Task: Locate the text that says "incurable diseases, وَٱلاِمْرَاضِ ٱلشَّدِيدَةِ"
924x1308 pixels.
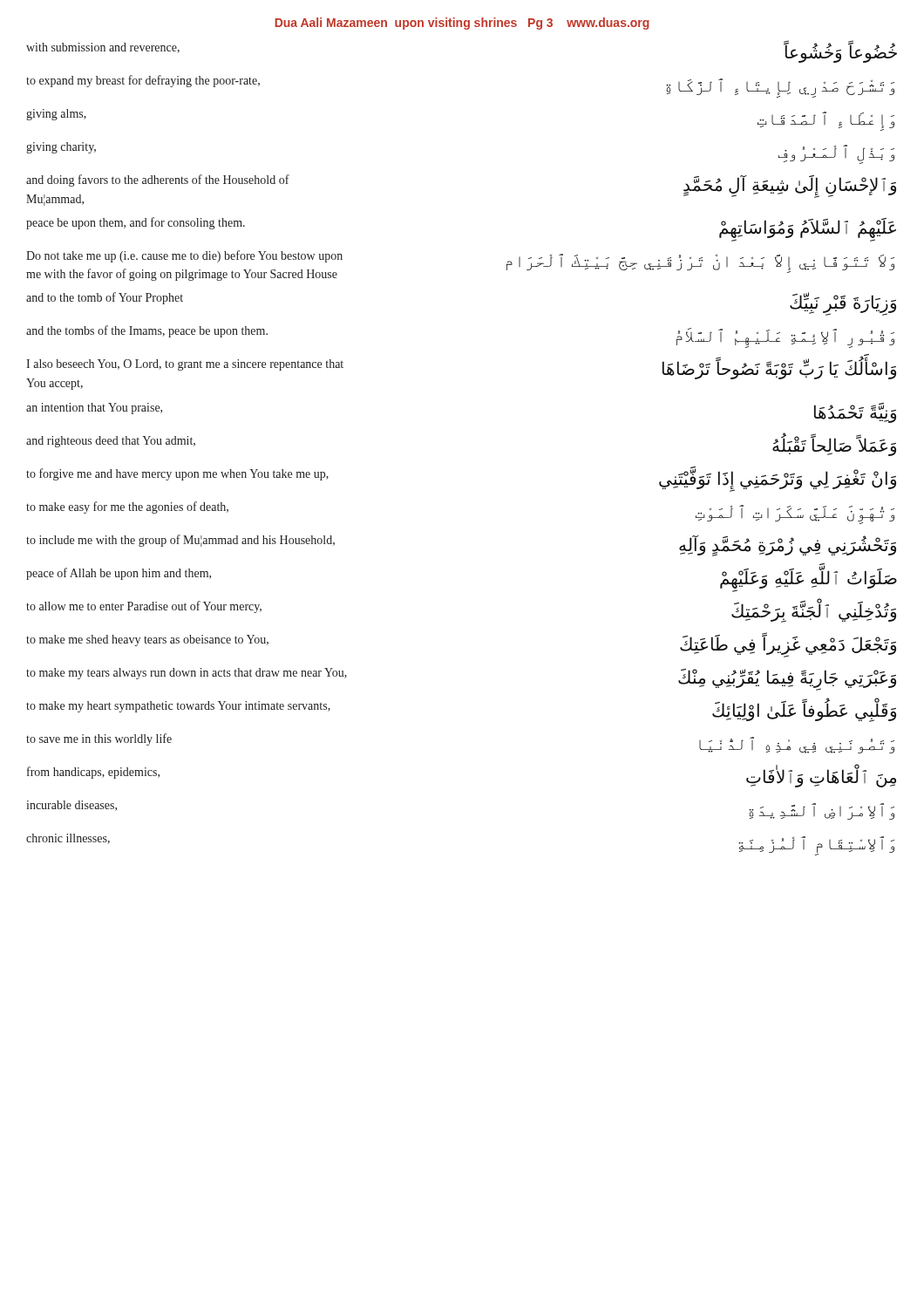Action: tap(79, 809)
